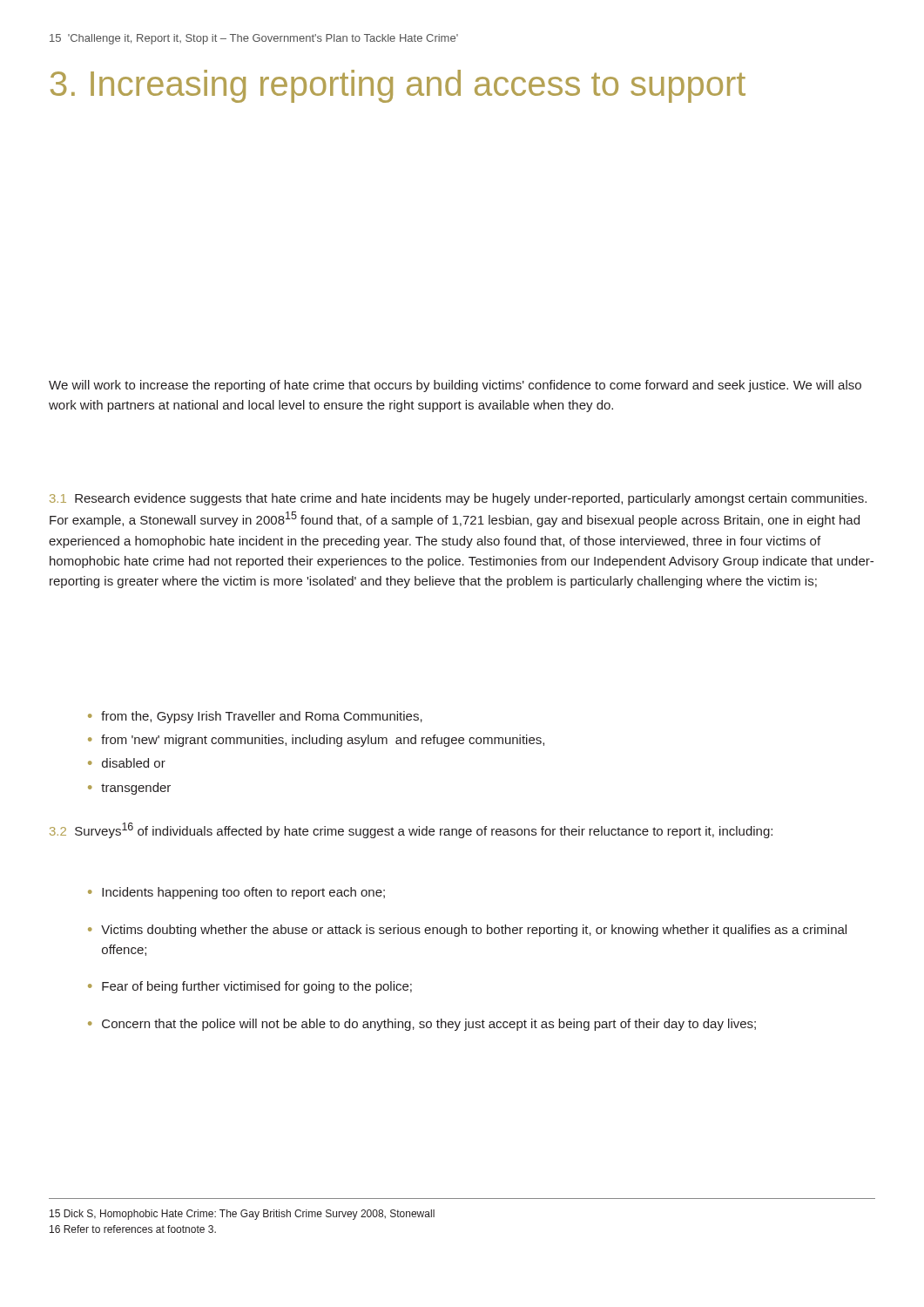Image resolution: width=924 pixels, height=1307 pixels.
Task: Locate the region starting "1 Research evidence suggests that"
Action: point(461,539)
